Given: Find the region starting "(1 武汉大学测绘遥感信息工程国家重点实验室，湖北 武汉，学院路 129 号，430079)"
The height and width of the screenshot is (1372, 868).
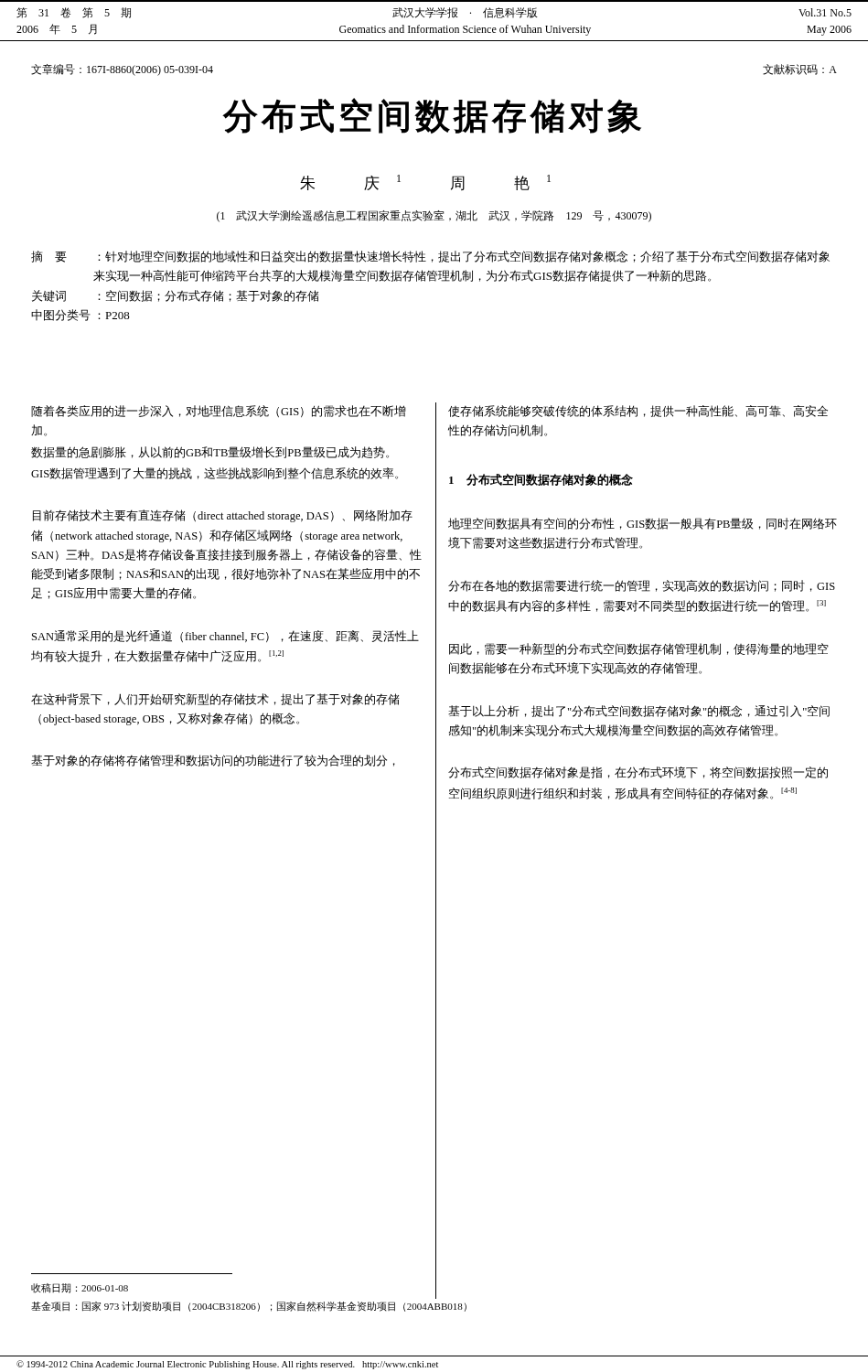Looking at the screenshot, I should (434, 216).
